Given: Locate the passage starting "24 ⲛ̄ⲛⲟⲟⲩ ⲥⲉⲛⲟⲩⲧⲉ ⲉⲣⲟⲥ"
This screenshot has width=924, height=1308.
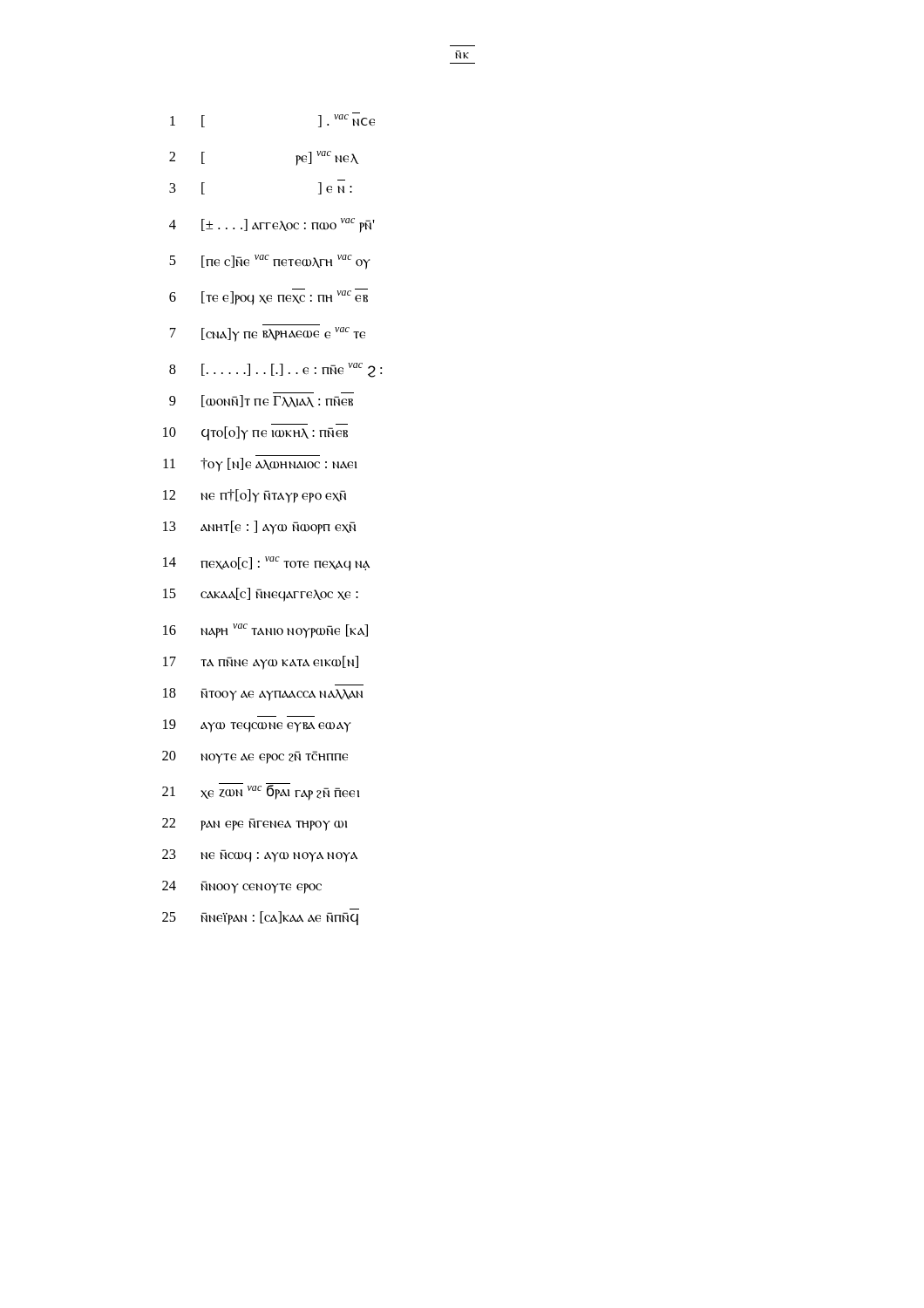Looking at the screenshot, I should tap(242, 887).
